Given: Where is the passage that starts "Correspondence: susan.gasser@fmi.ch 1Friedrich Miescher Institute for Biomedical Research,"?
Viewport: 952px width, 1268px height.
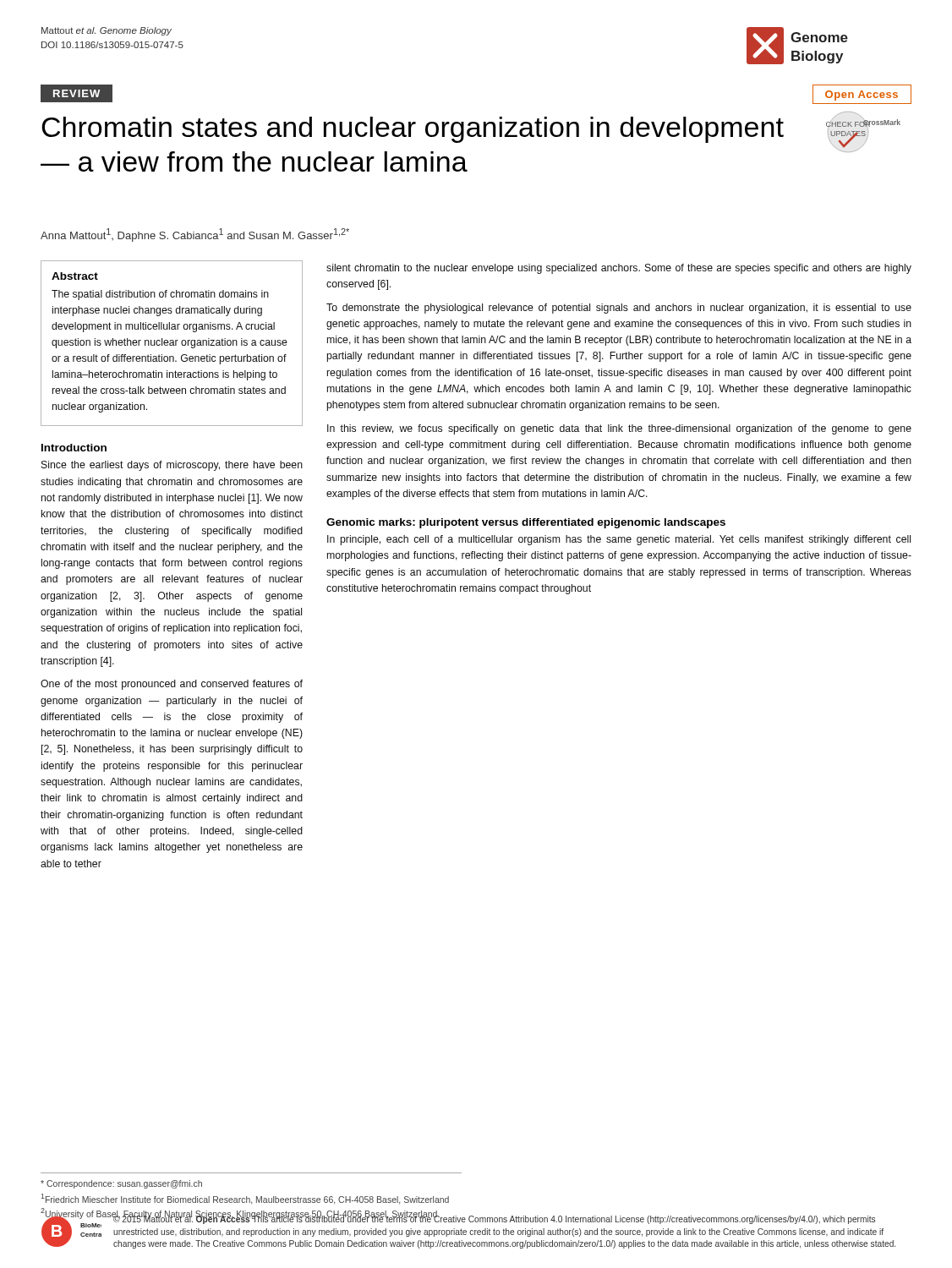Looking at the screenshot, I should click(x=251, y=1199).
